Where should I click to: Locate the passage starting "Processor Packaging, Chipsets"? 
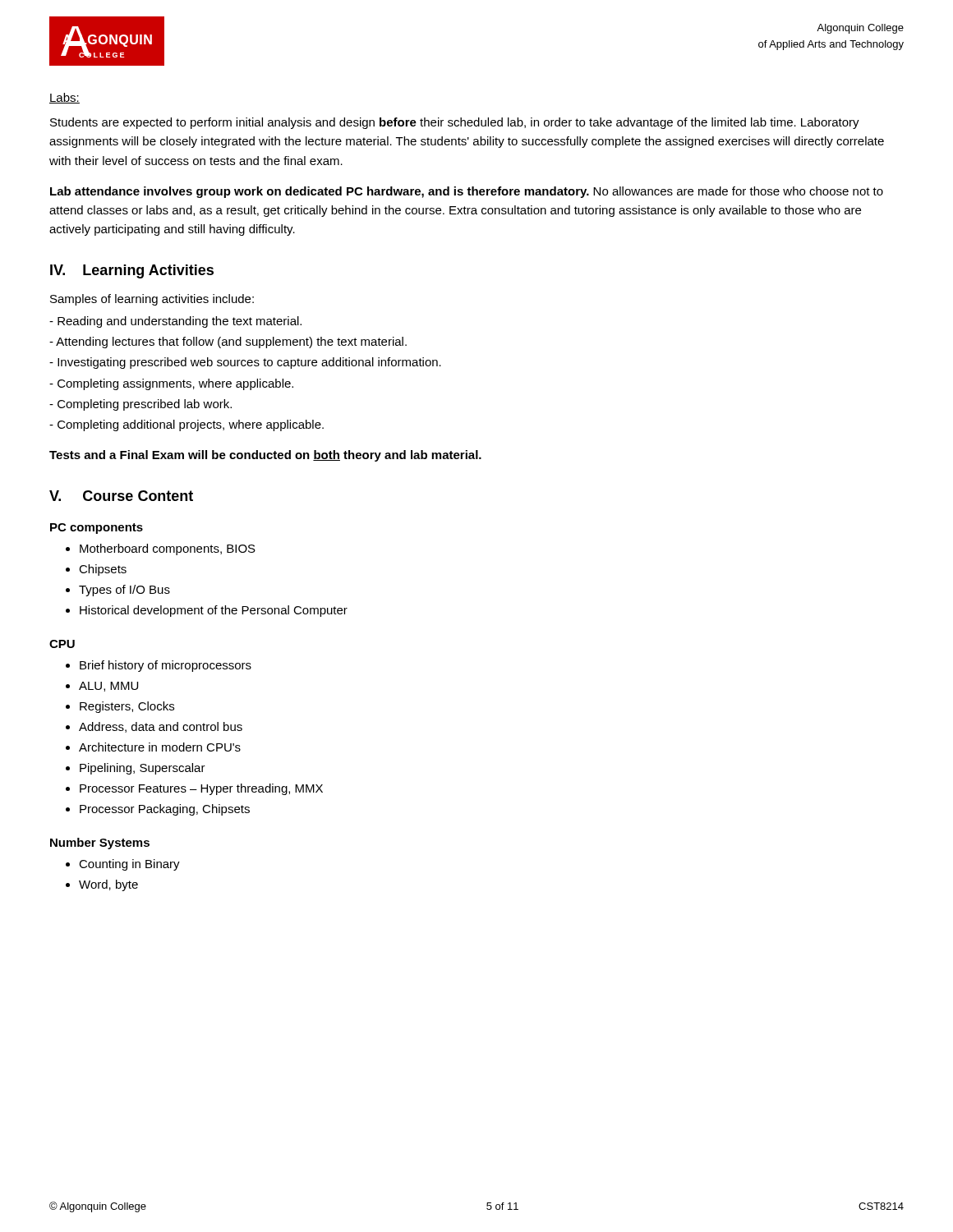click(164, 808)
